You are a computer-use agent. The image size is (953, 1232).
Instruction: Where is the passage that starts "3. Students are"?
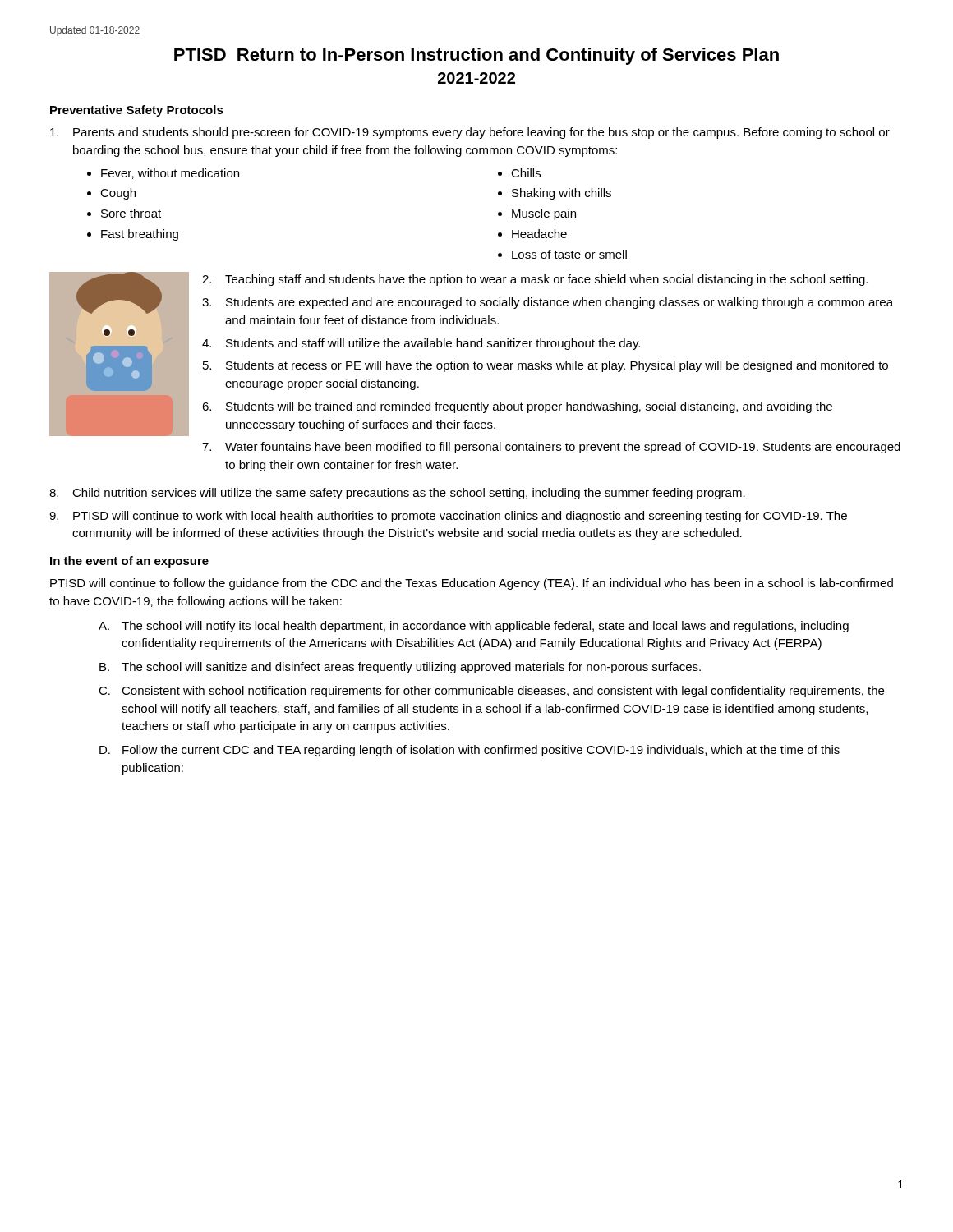pos(553,311)
